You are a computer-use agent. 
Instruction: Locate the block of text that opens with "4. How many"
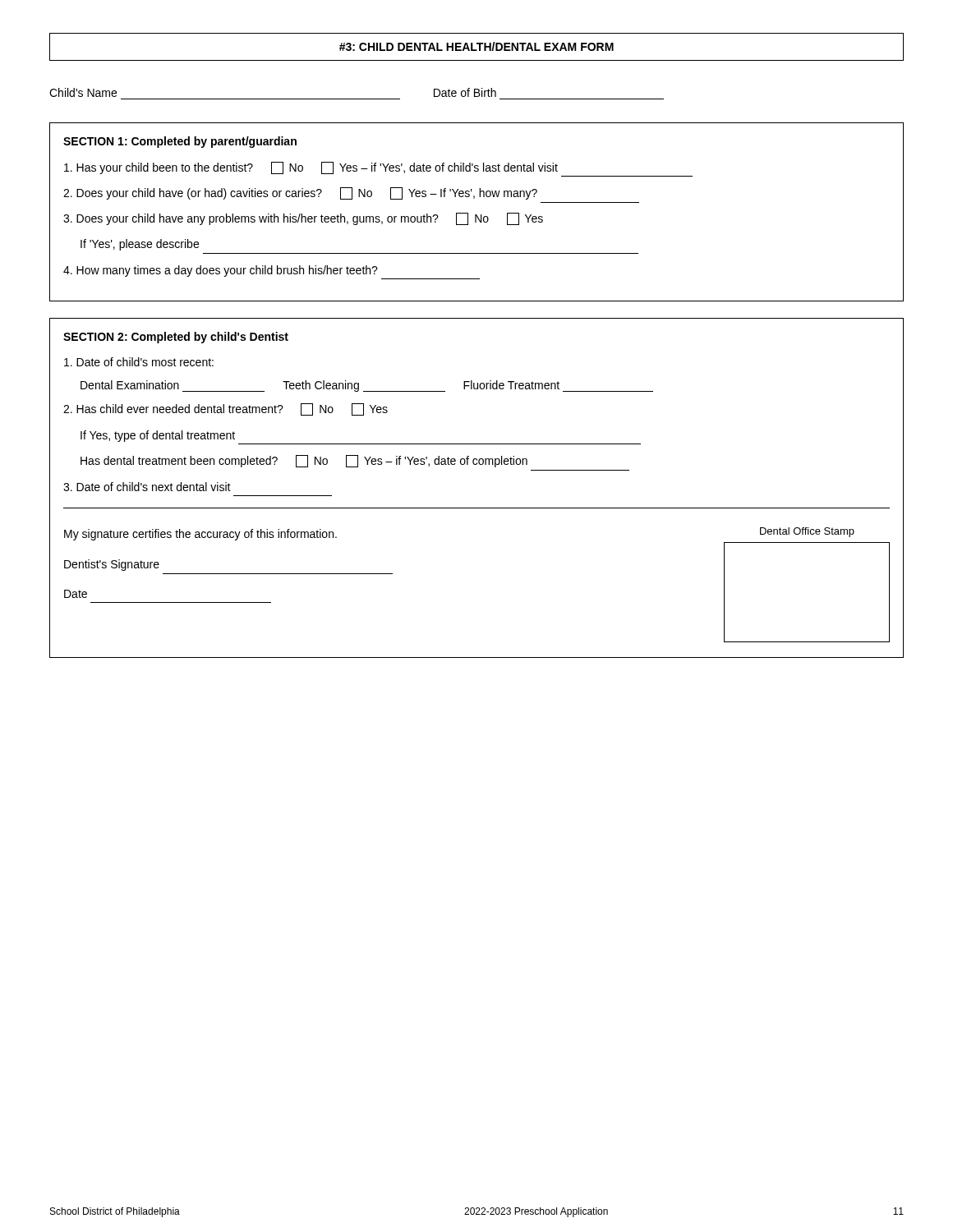(271, 270)
